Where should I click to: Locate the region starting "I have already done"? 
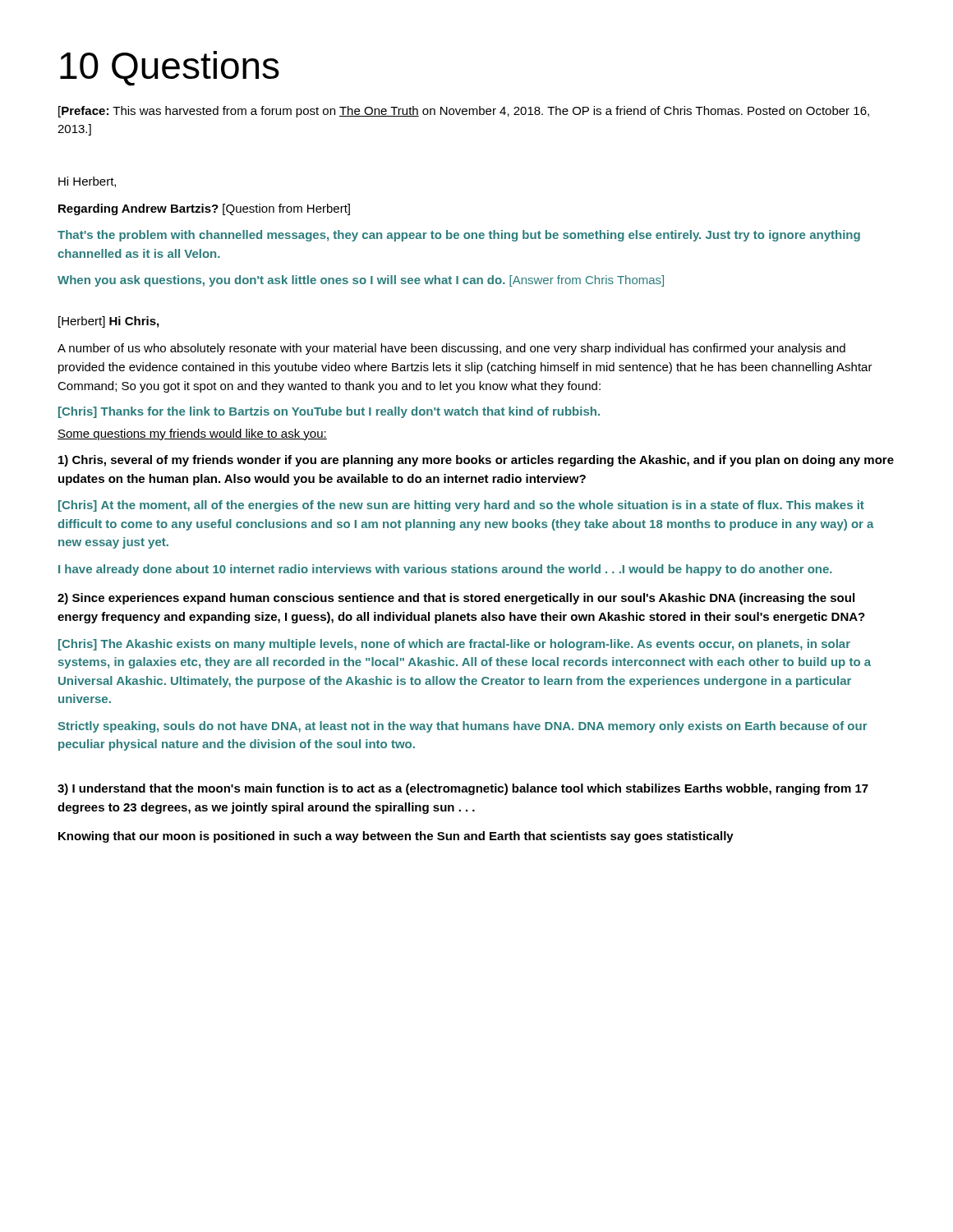click(445, 568)
